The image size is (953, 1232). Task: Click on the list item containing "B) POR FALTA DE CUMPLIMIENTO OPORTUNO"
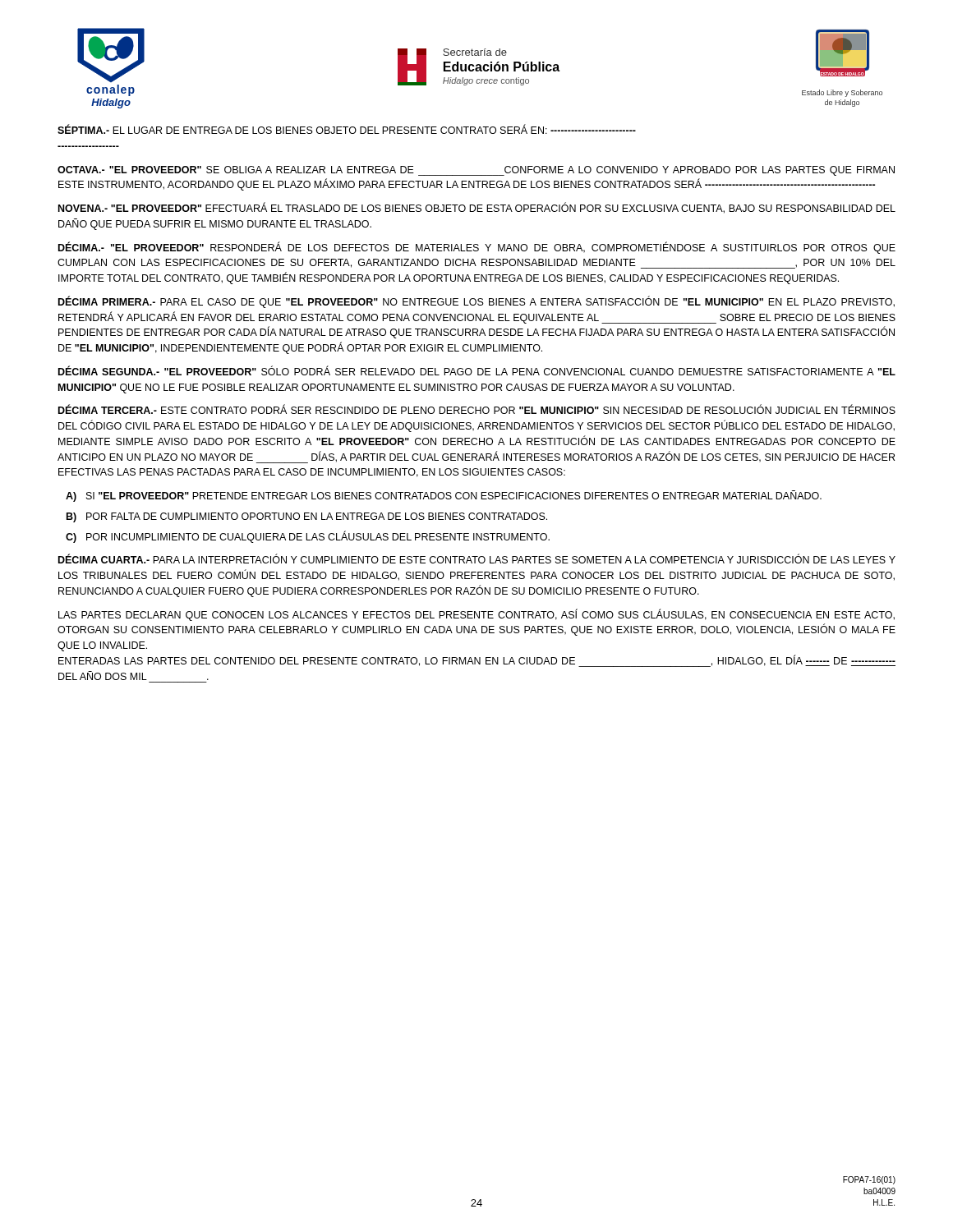[307, 517]
